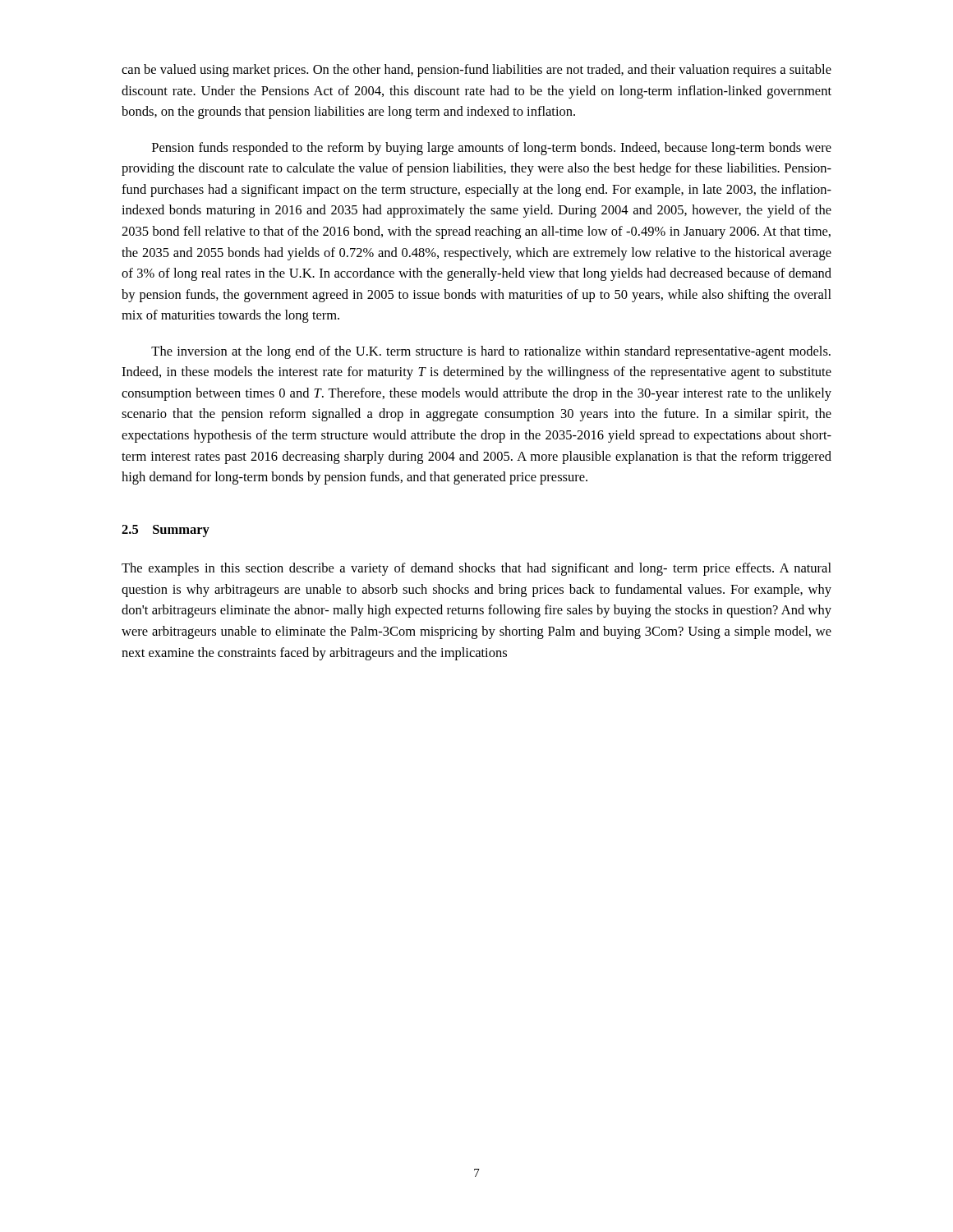Point to the text starting "Pension funds responded to the reform by"
953x1232 pixels.
pyautogui.click(x=476, y=231)
